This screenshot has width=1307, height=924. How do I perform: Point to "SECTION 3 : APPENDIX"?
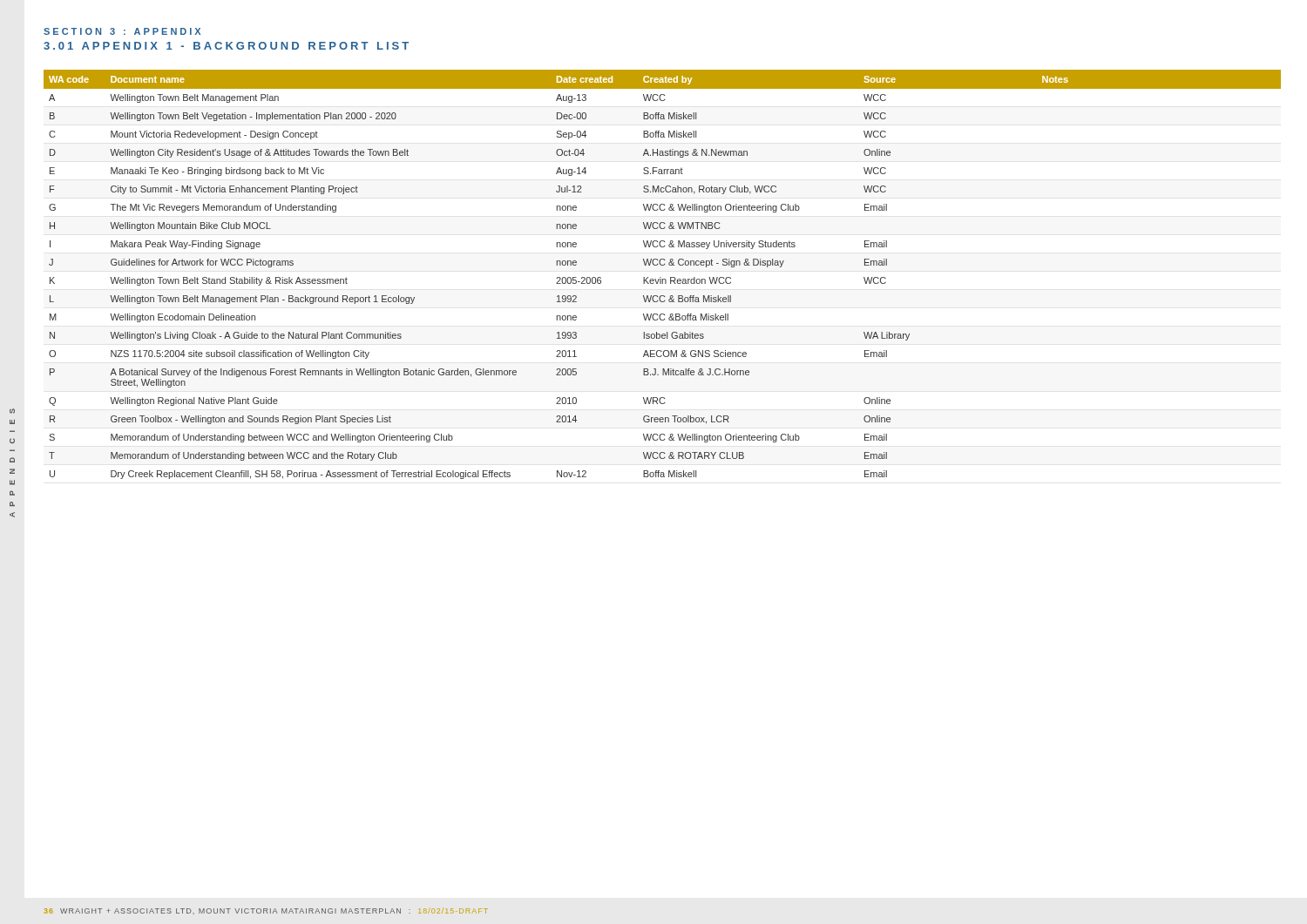[124, 31]
